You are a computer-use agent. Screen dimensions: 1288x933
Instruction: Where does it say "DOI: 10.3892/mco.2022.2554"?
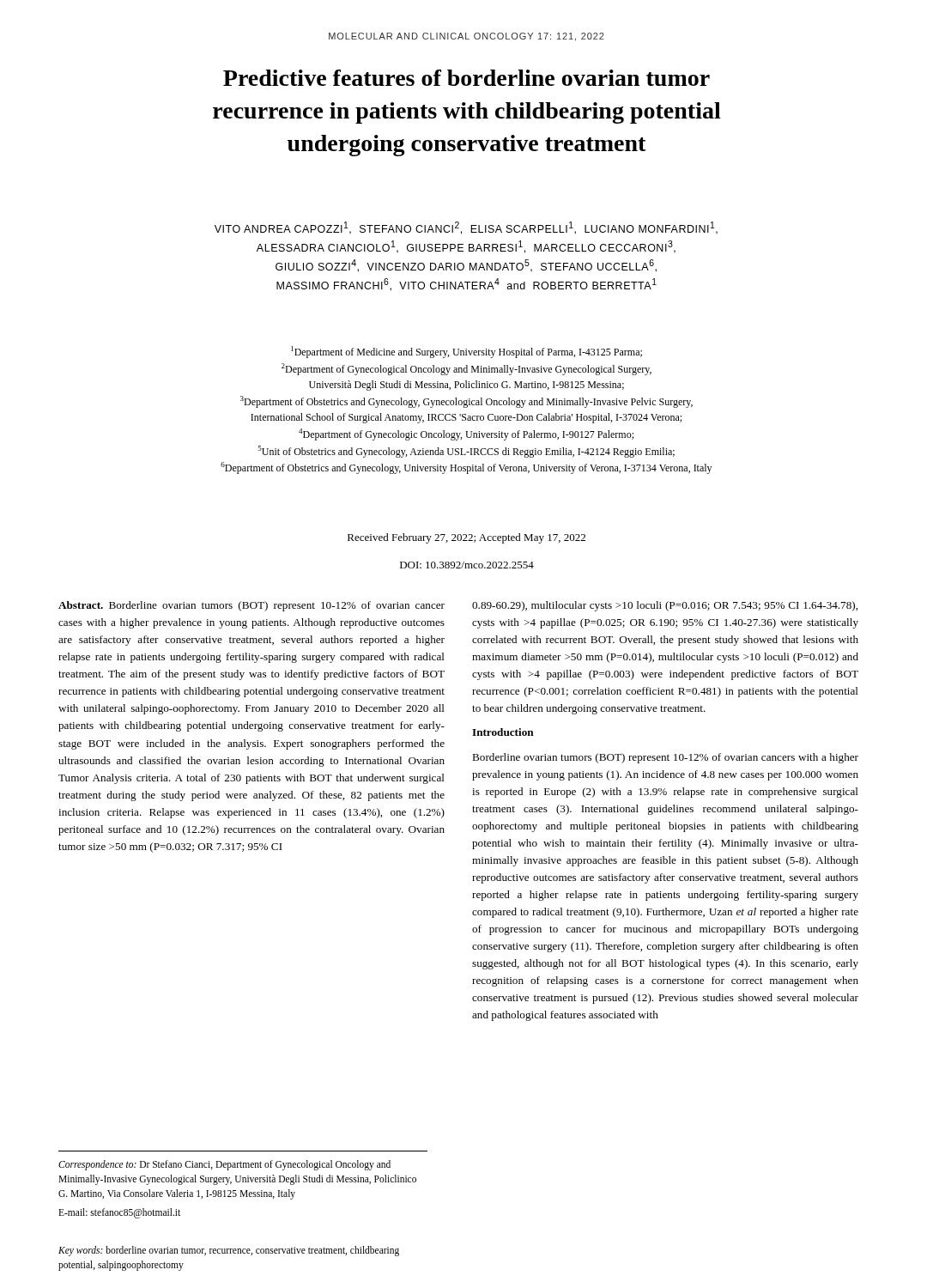tap(466, 565)
